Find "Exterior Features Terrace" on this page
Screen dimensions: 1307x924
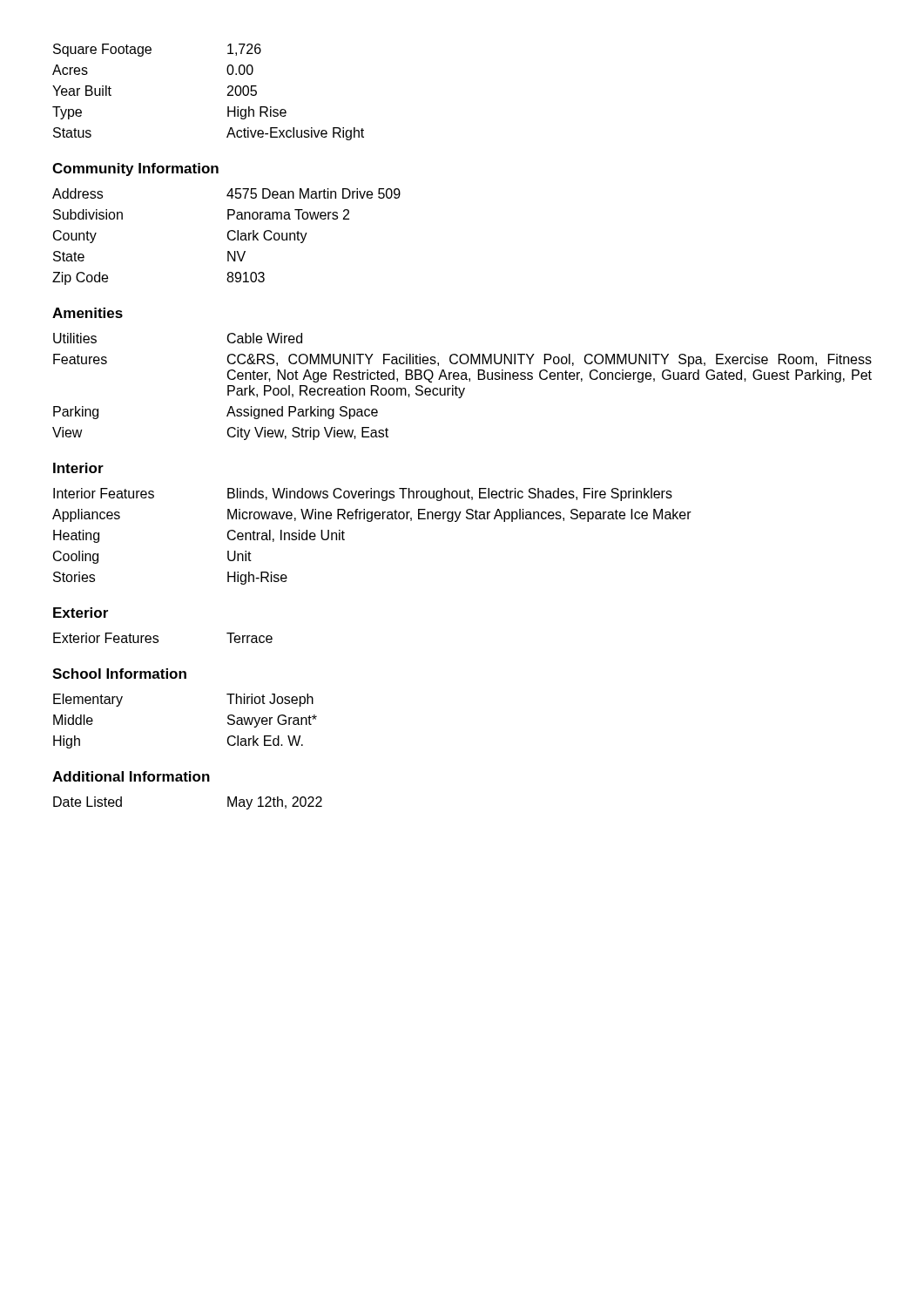(x=108, y=638)
